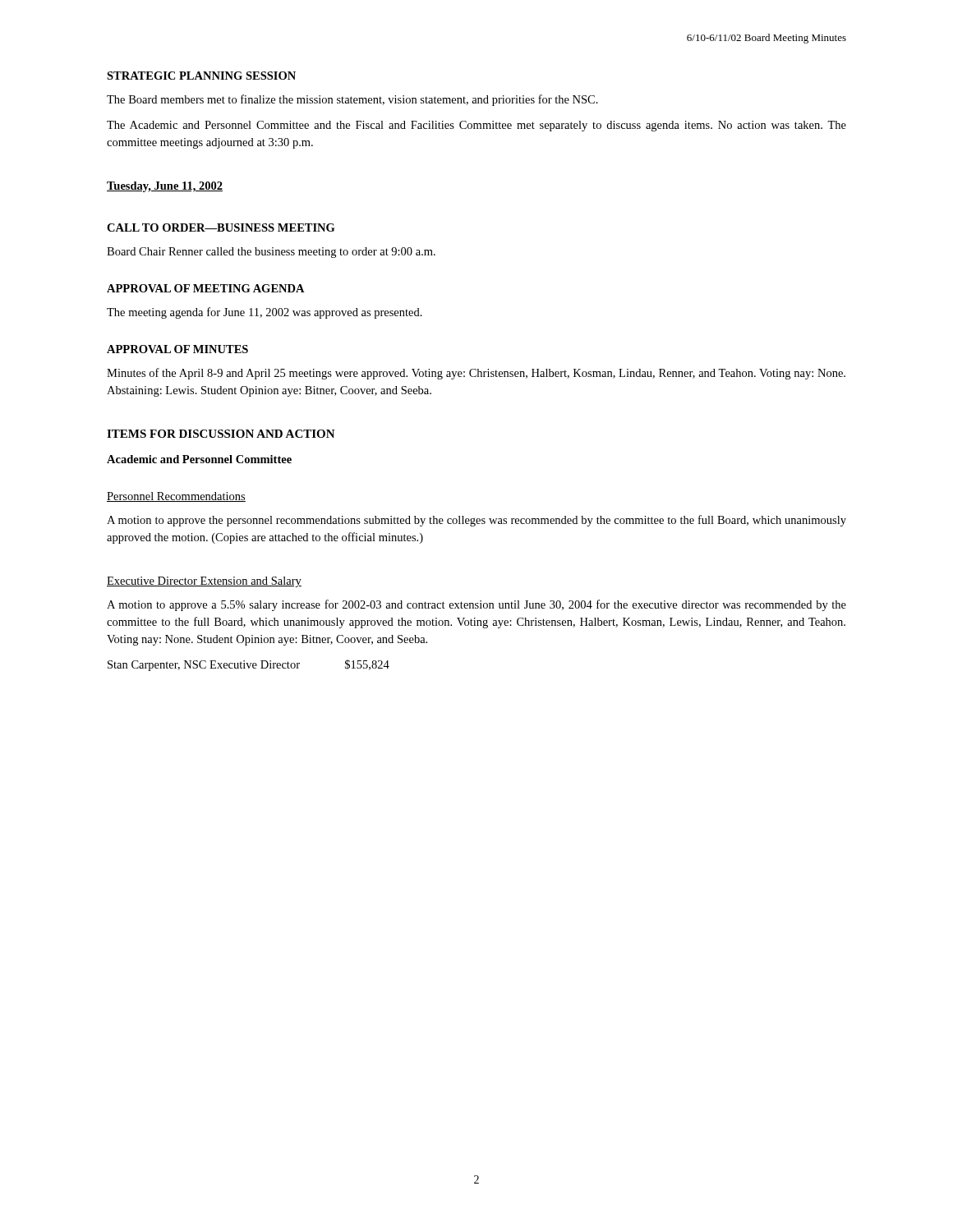953x1232 pixels.
Task: Point to the block starting "The meeting agenda for June 11,"
Action: click(265, 312)
